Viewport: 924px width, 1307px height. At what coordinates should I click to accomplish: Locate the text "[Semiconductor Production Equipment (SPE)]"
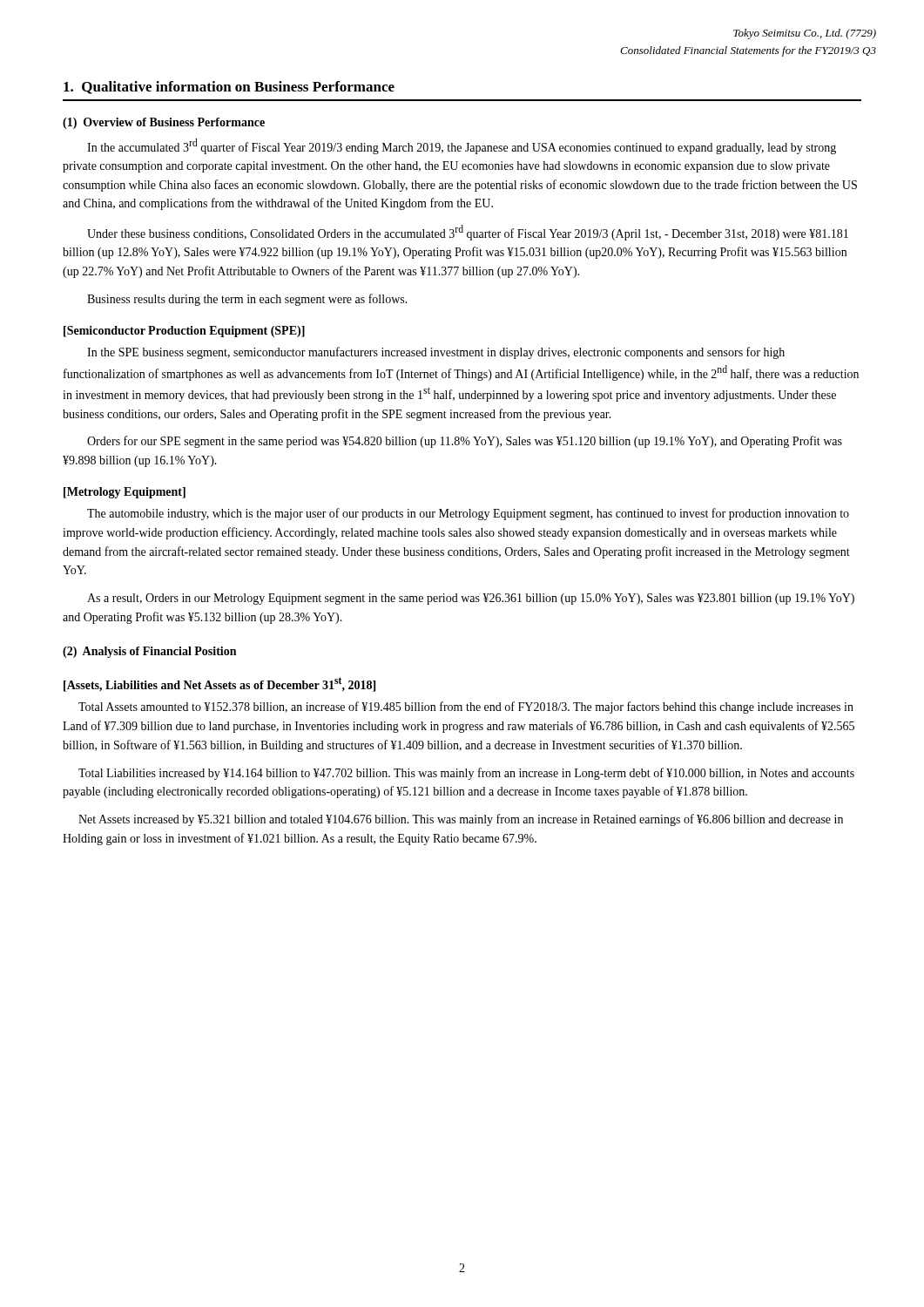(x=184, y=332)
